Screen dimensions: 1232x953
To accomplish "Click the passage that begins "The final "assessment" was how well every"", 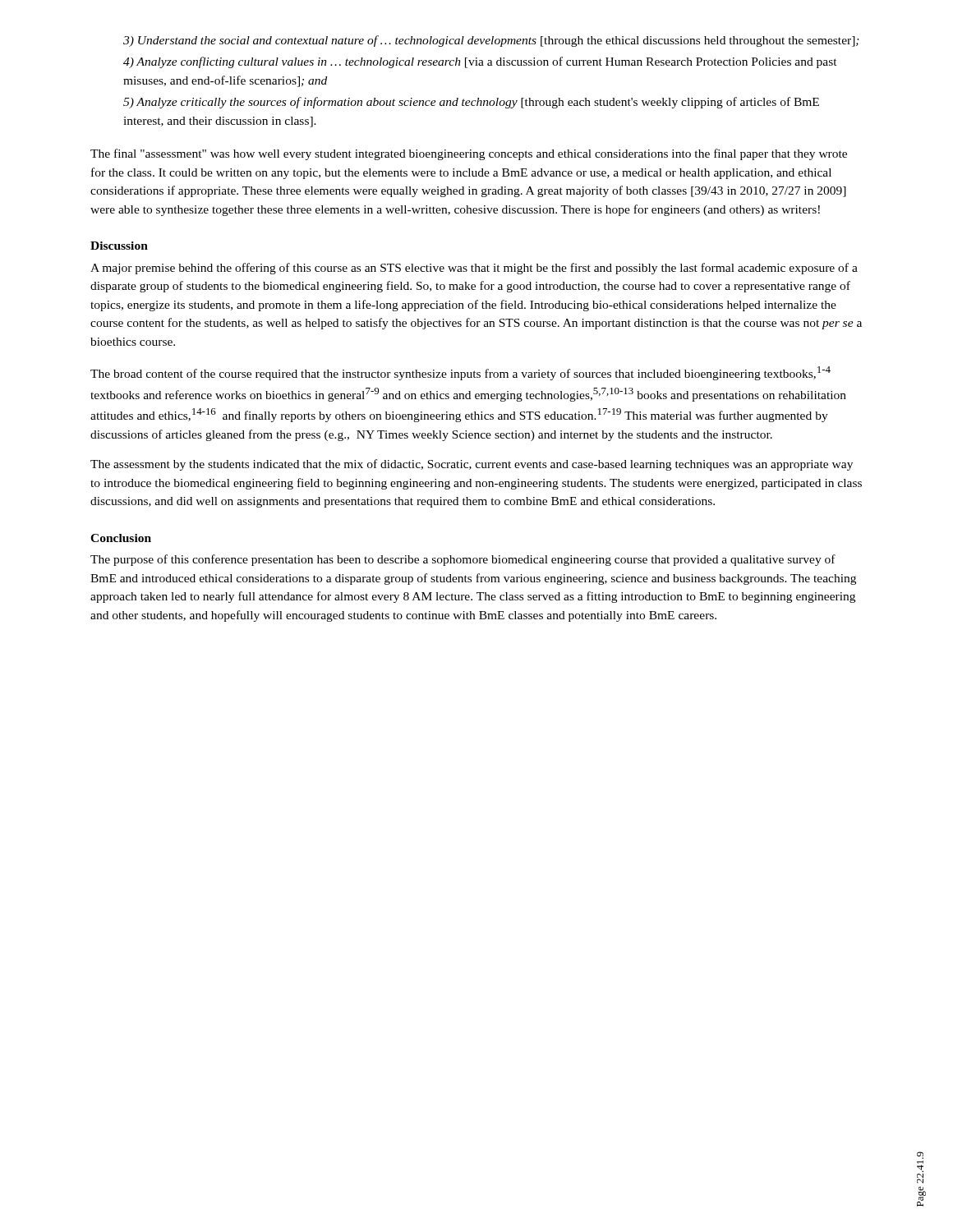I will pos(476,182).
